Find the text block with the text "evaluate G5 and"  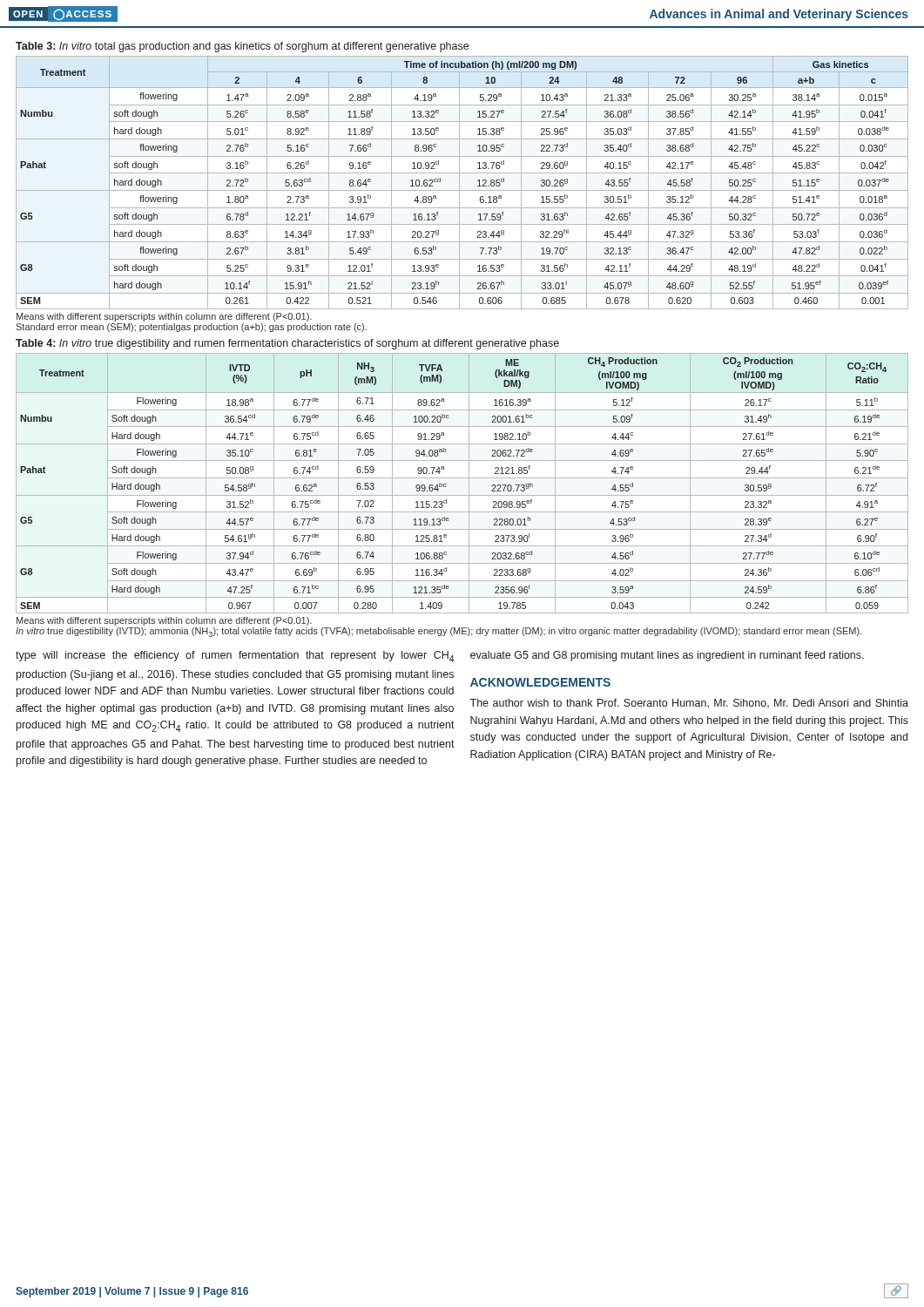(667, 656)
